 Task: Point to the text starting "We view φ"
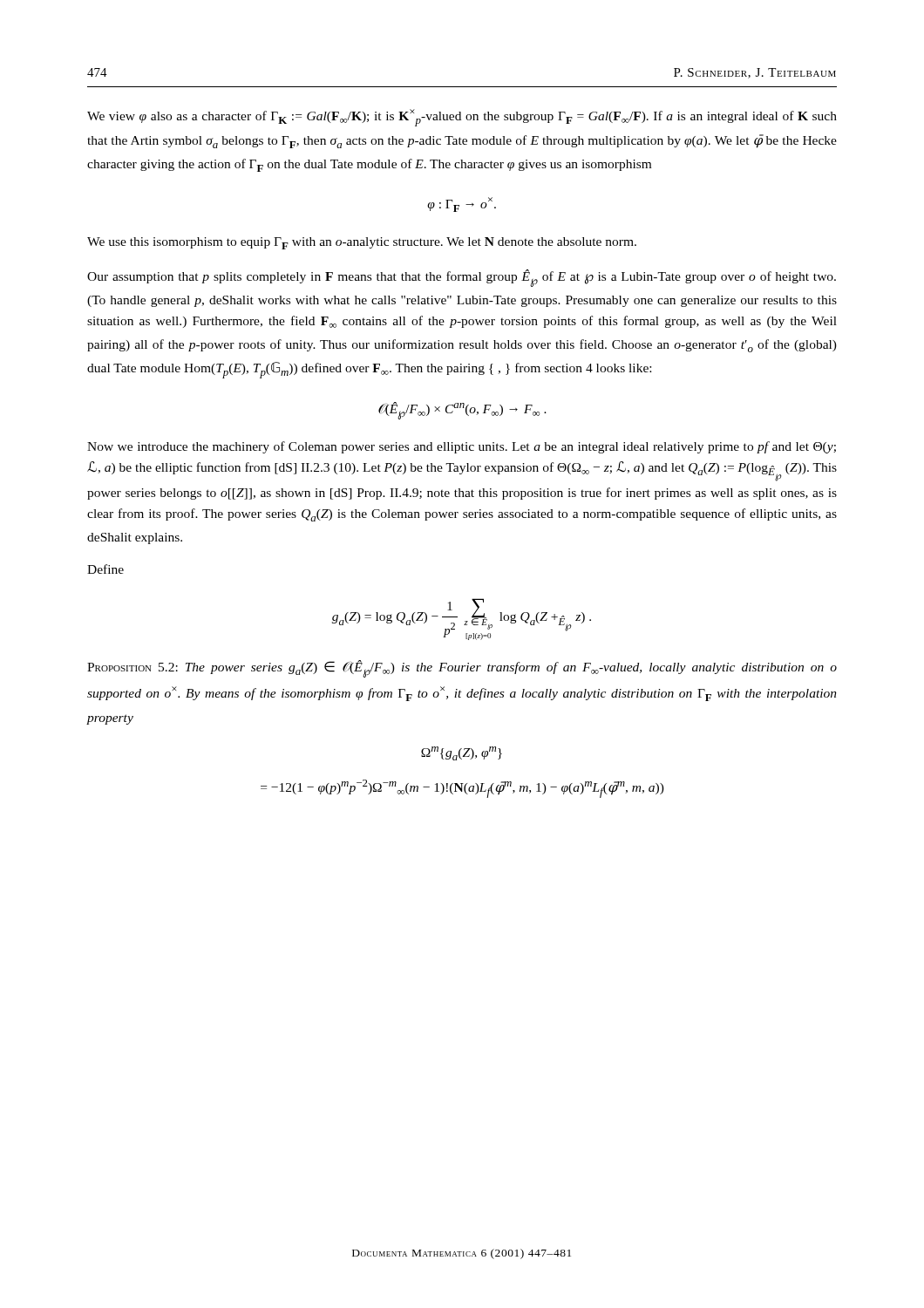[x=462, y=140]
